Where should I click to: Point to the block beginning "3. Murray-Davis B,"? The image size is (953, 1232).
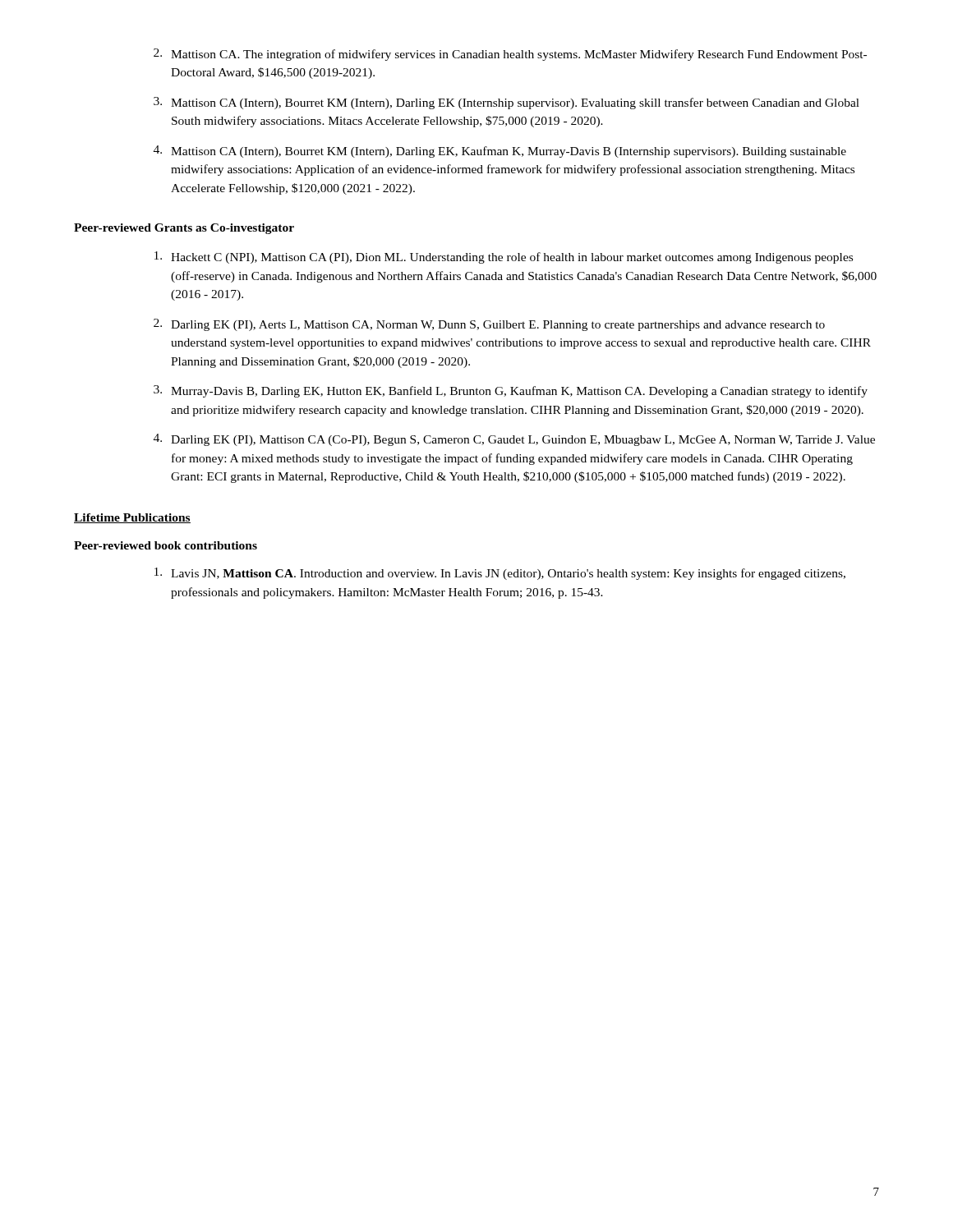[x=509, y=400]
